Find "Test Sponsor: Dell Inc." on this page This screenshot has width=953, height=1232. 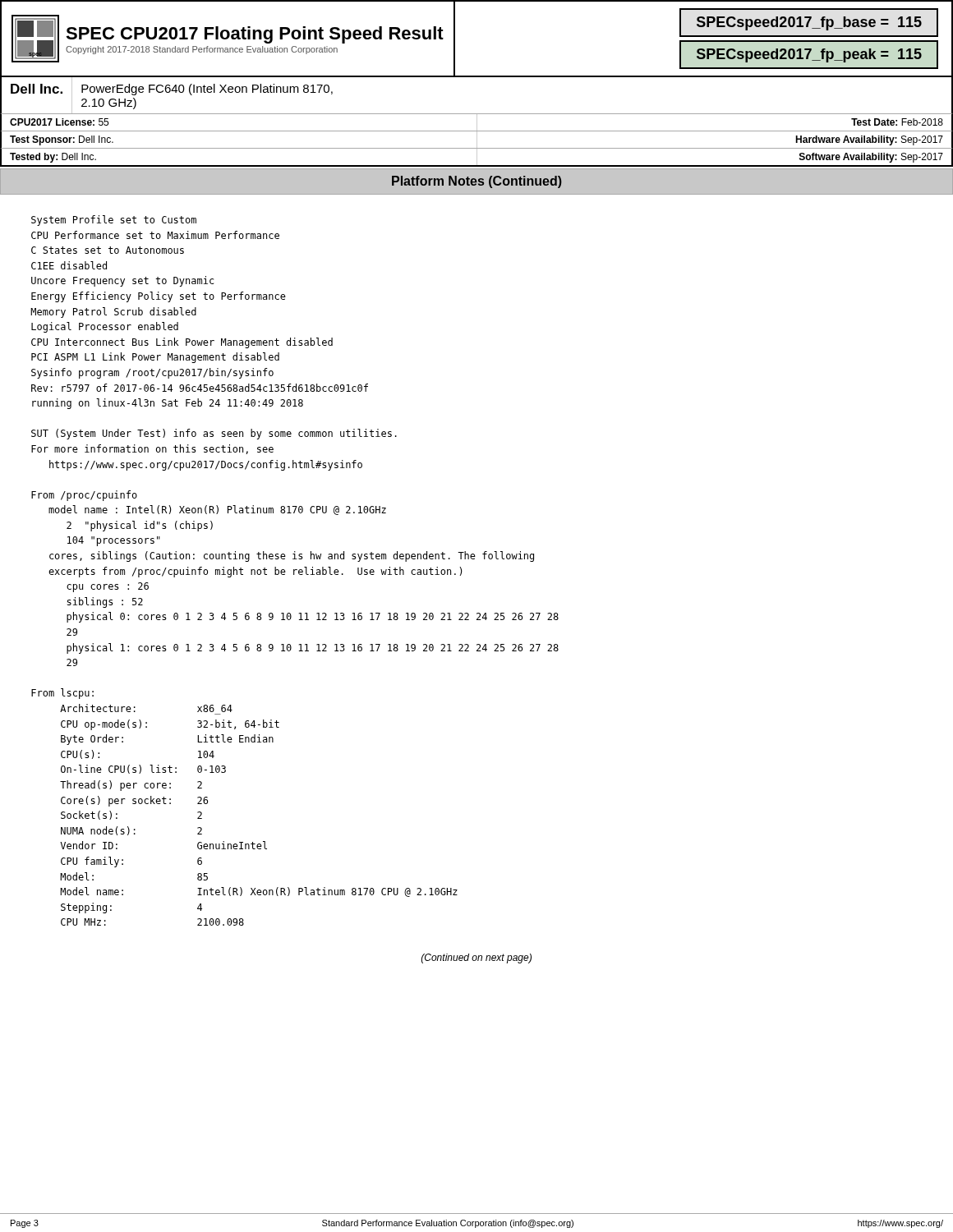[x=62, y=140]
